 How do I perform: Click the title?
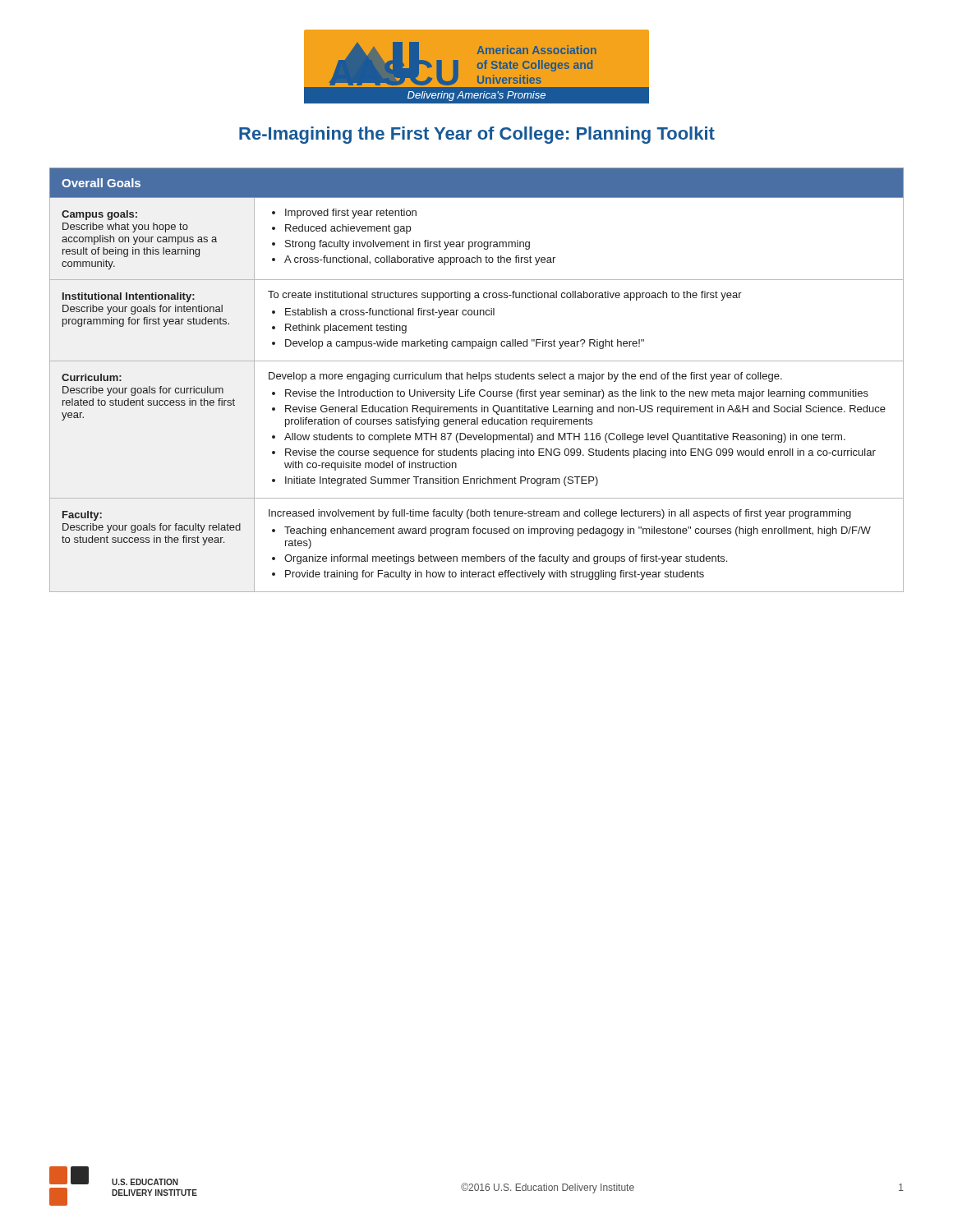(x=476, y=133)
